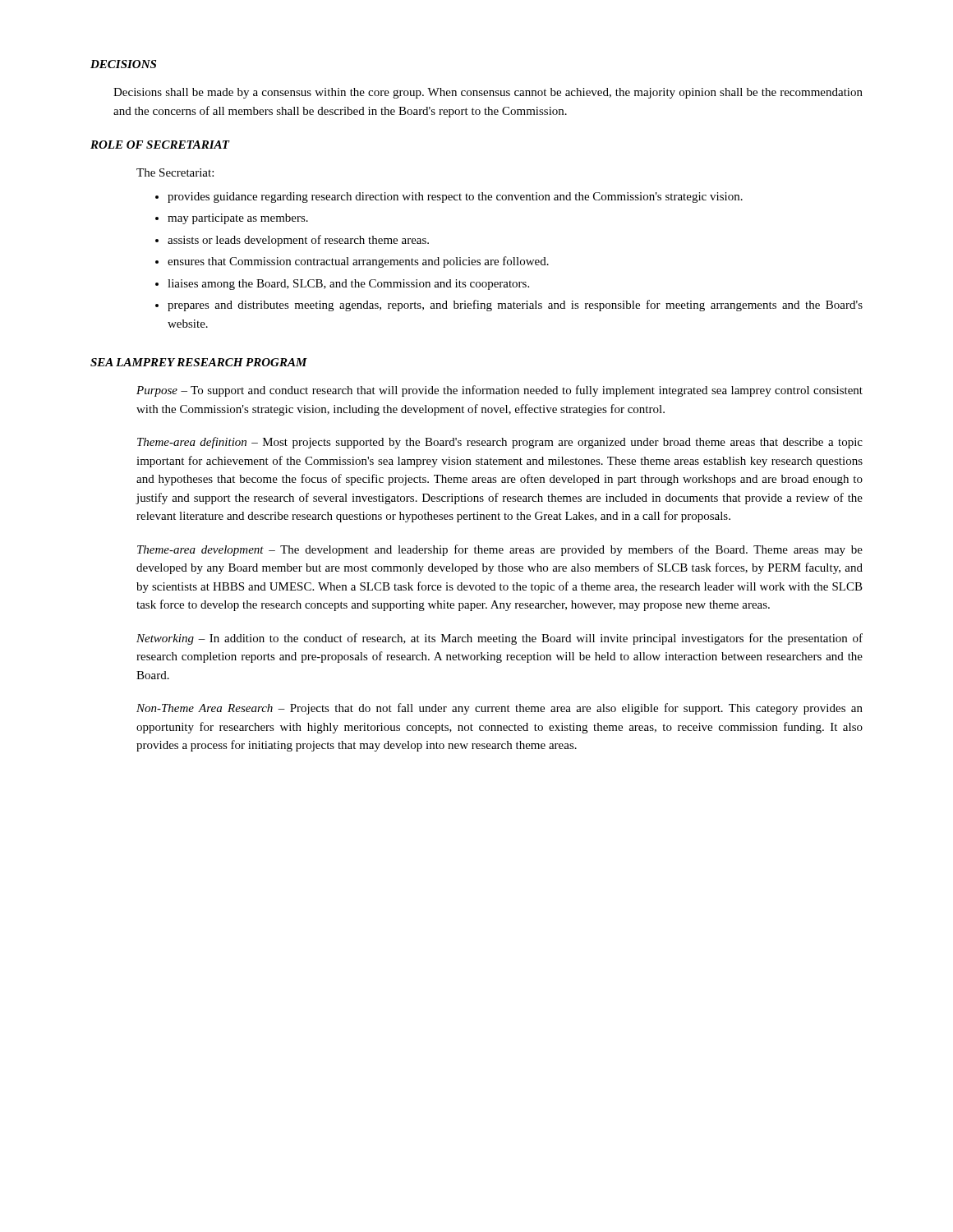The height and width of the screenshot is (1232, 953).
Task: Locate the block of text that opens with "prepares and distributes meeting agendas, reports,"
Action: tap(500, 314)
